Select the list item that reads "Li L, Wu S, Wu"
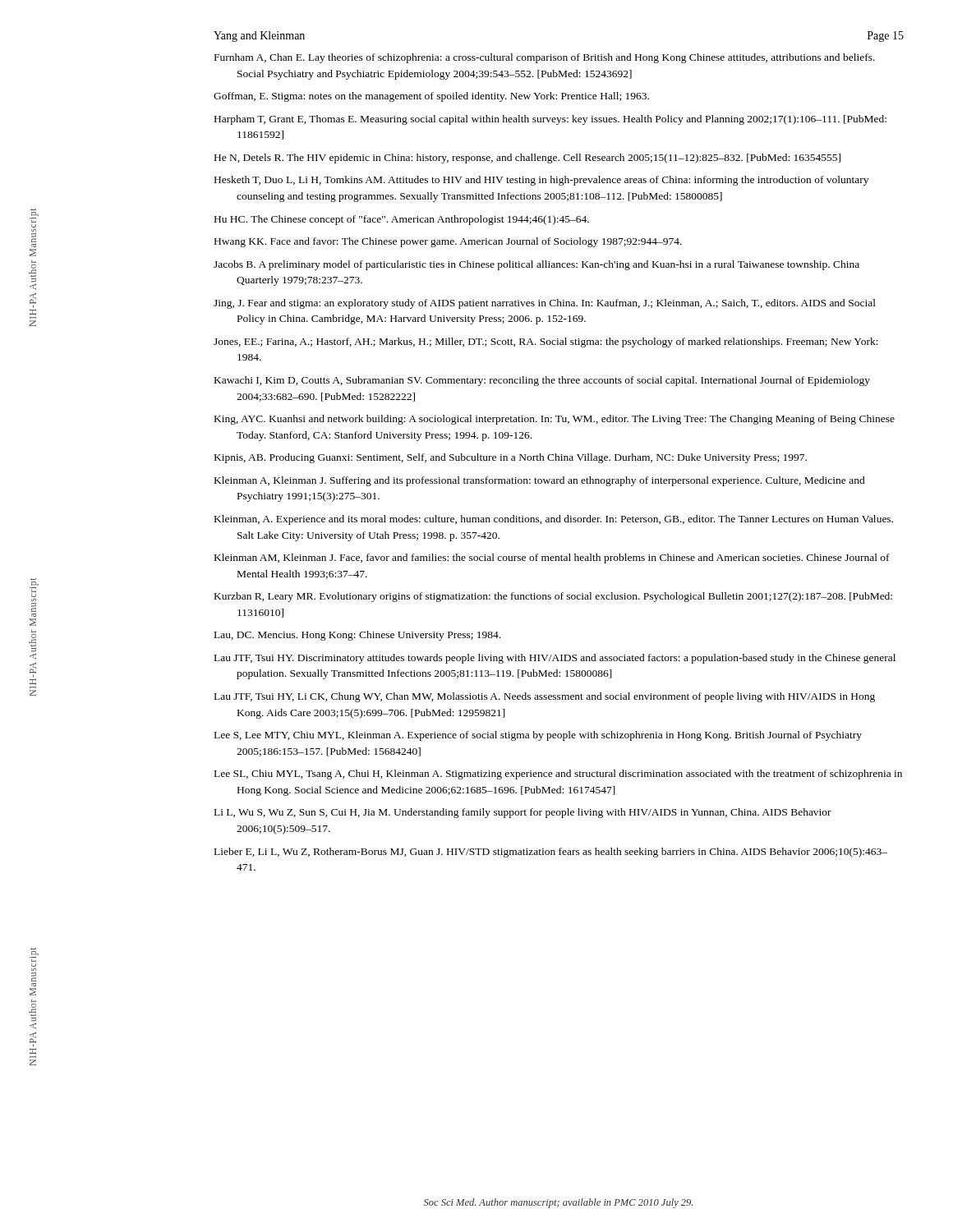 click(522, 820)
